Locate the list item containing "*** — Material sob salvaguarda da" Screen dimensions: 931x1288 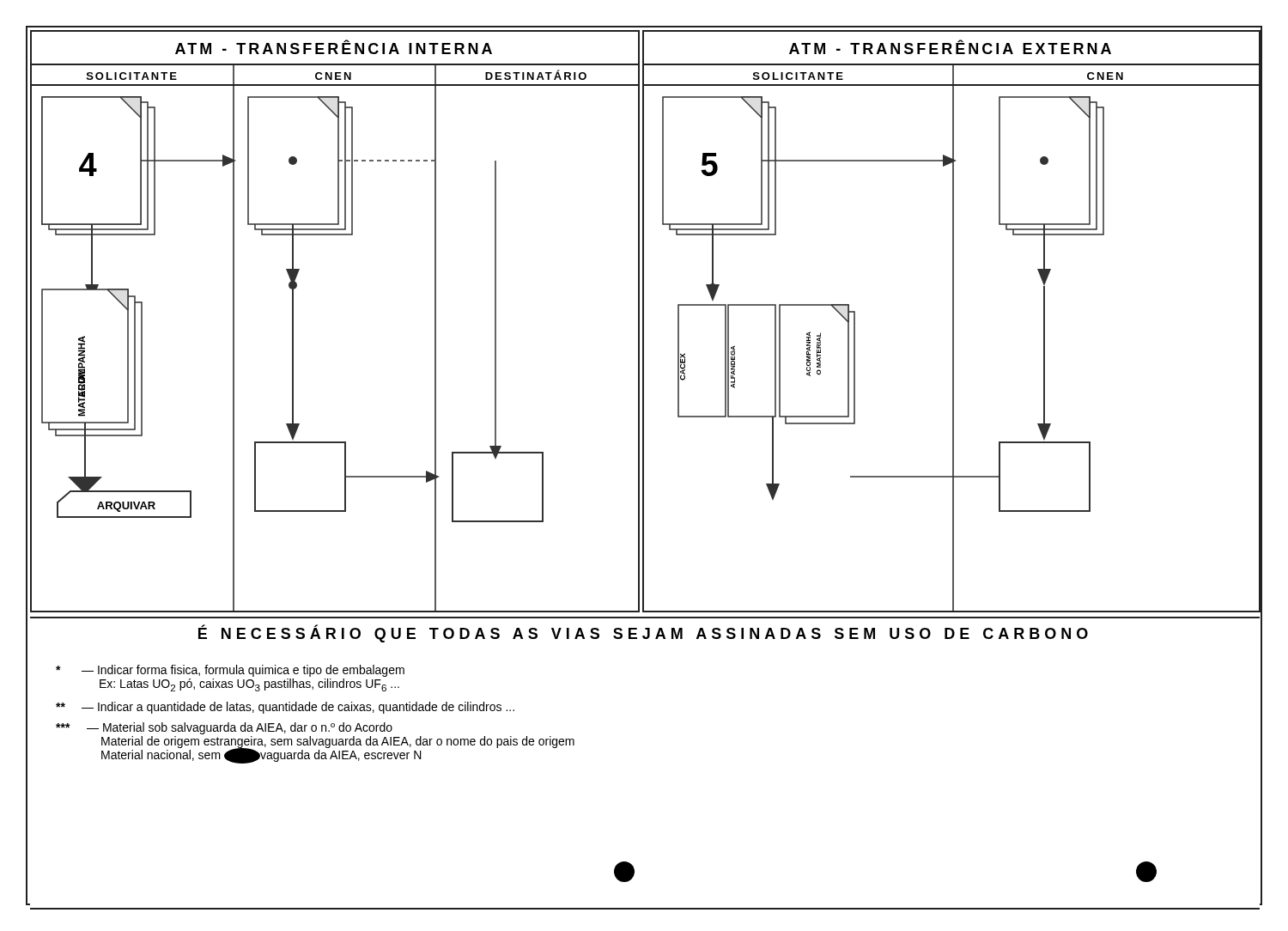pyautogui.click(x=315, y=742)
